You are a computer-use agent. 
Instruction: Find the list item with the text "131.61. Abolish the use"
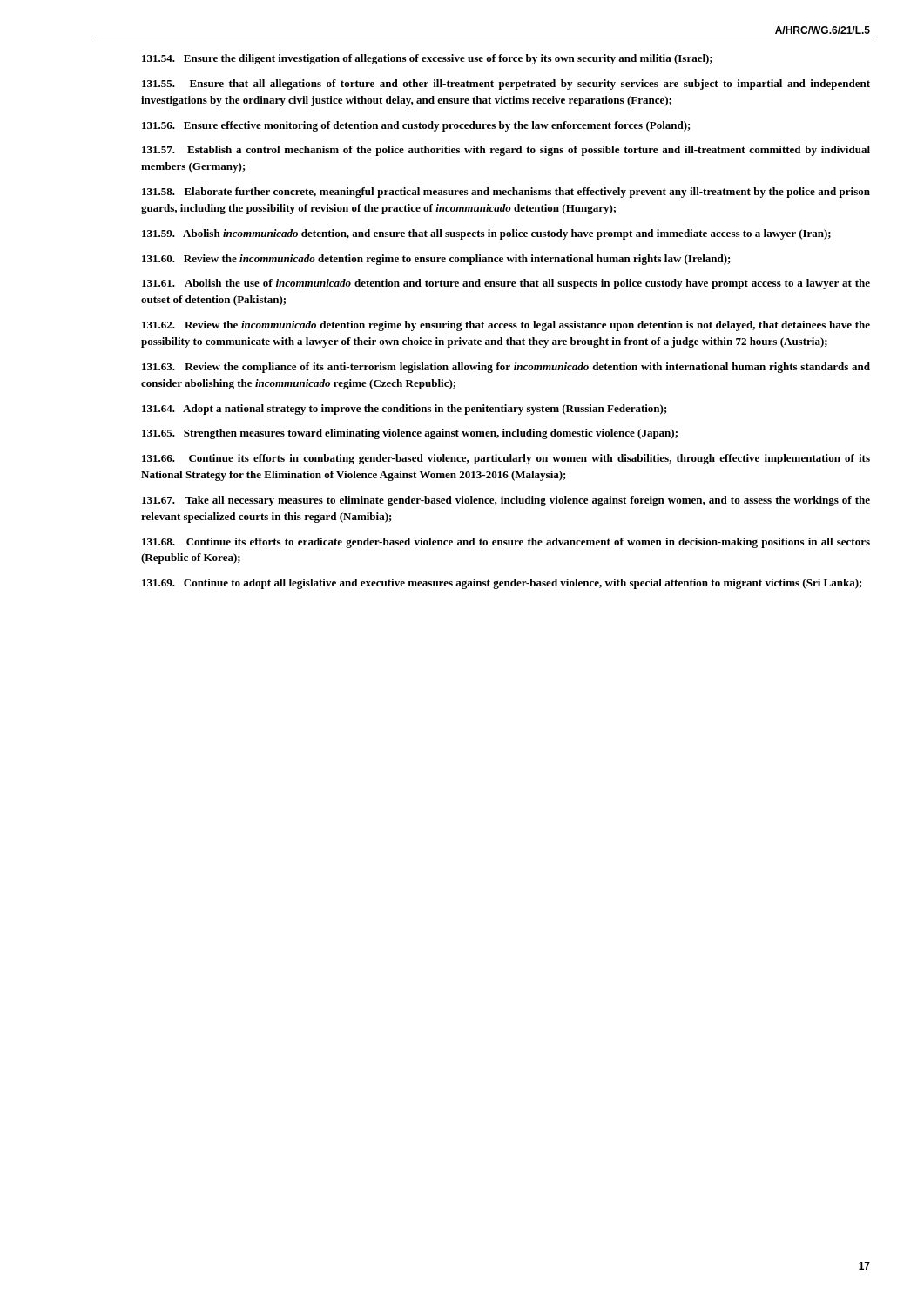[506, 292]
